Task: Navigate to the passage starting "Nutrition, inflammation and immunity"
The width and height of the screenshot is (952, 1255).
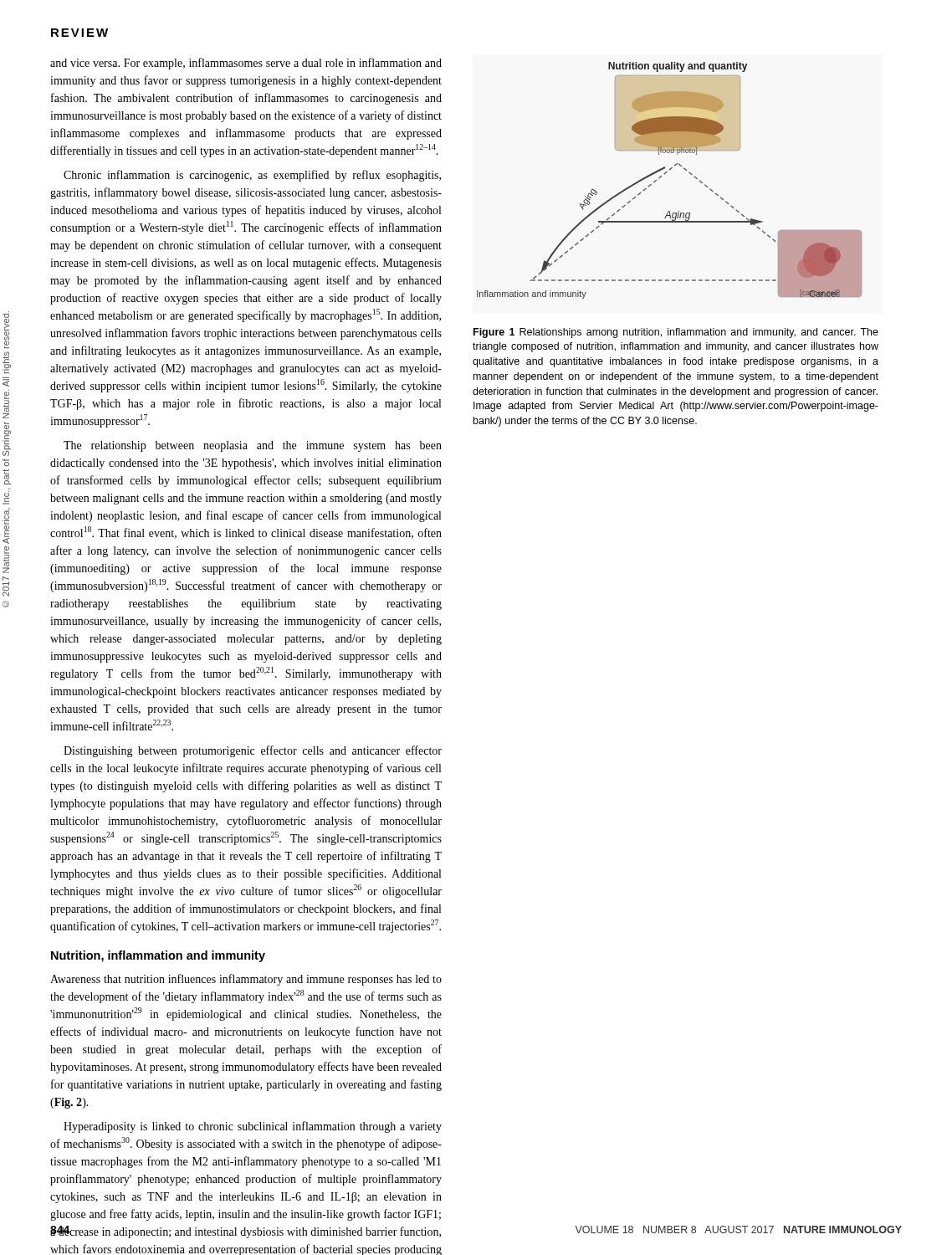Action: click(158, 955)
